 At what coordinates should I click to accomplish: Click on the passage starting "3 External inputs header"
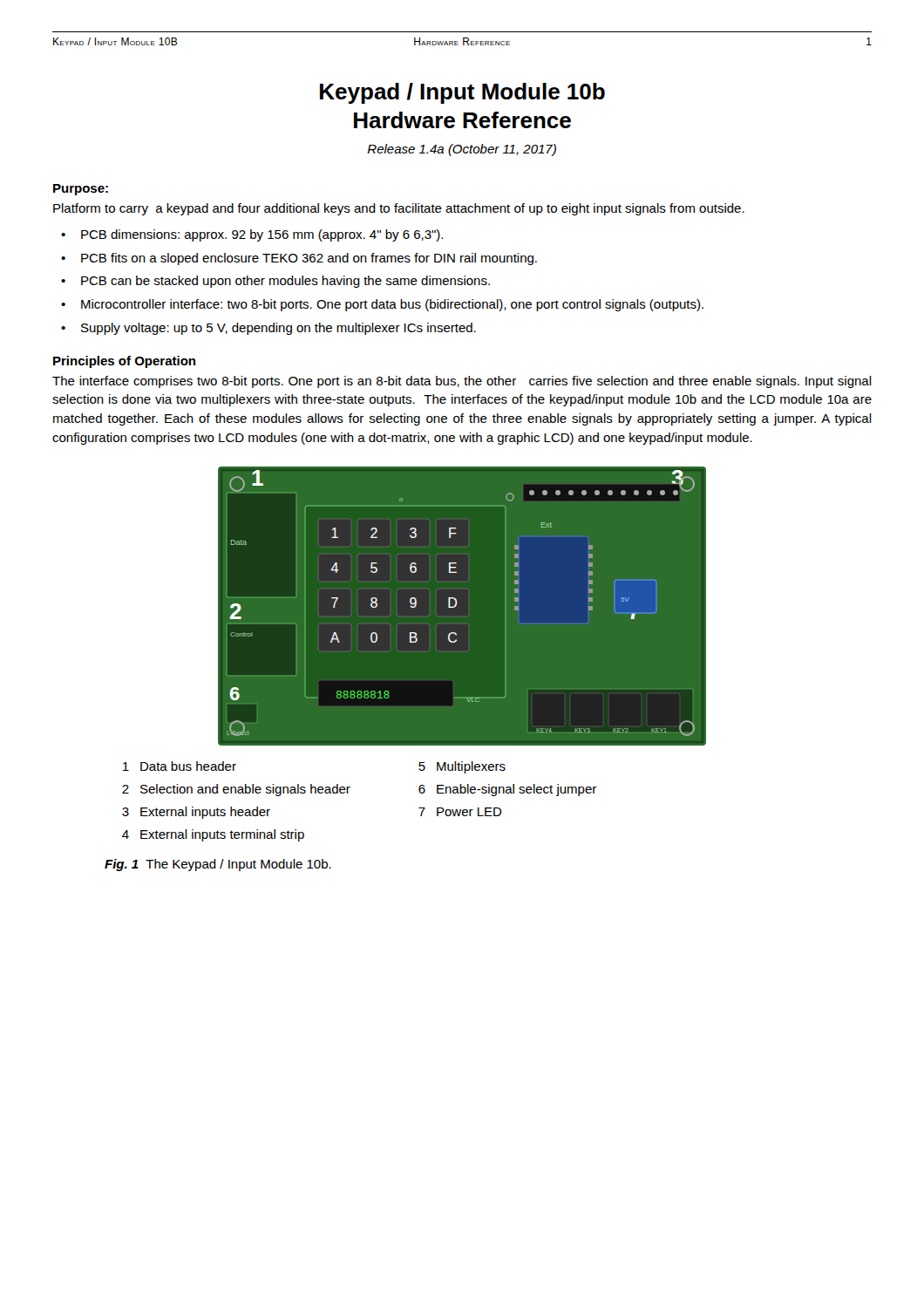tap(187, 811)
